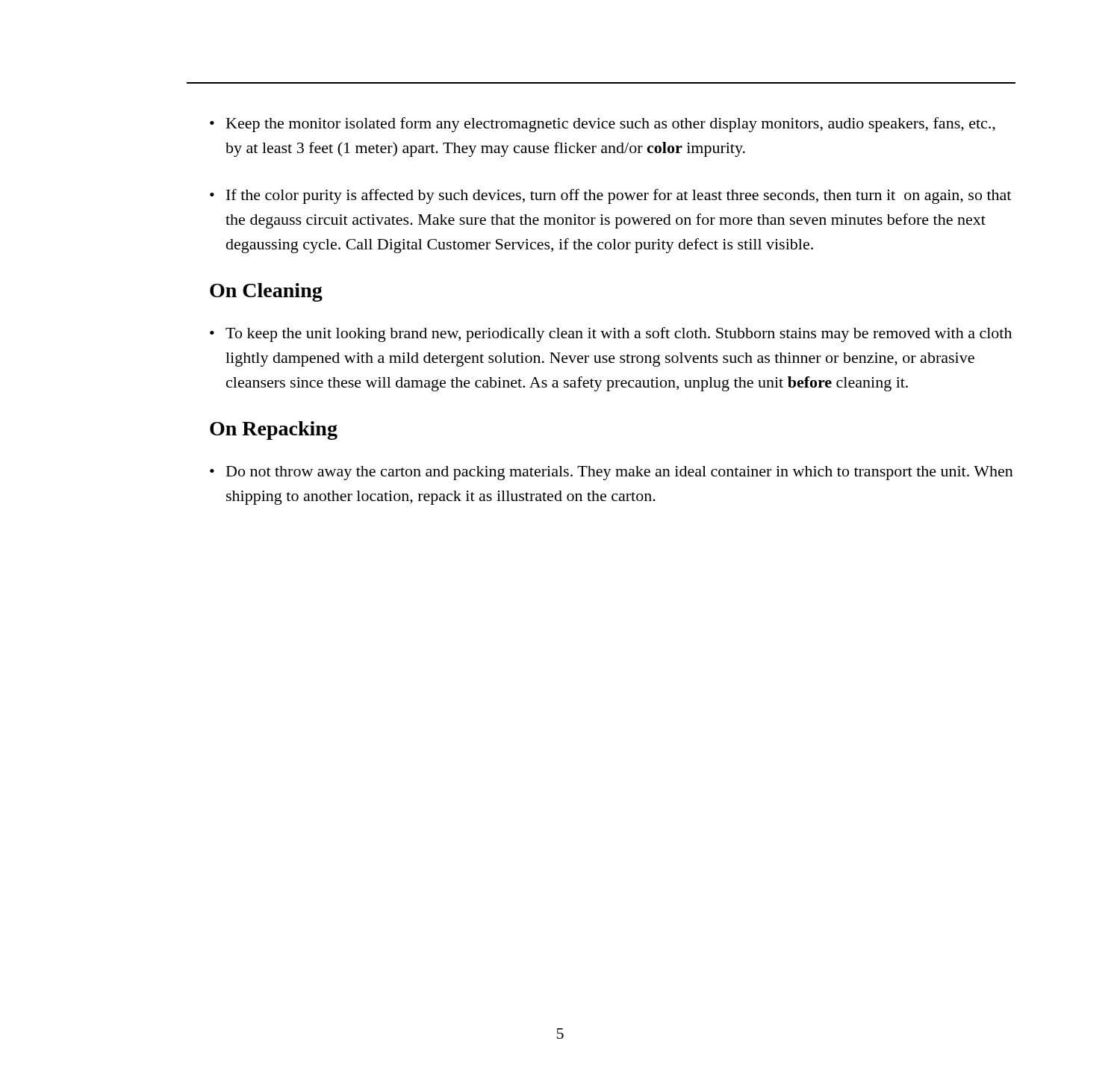1120x1088 pixels.
Task: Locate the region starting "• To keep the unit looking brand"
Action: tap(612, 357)
